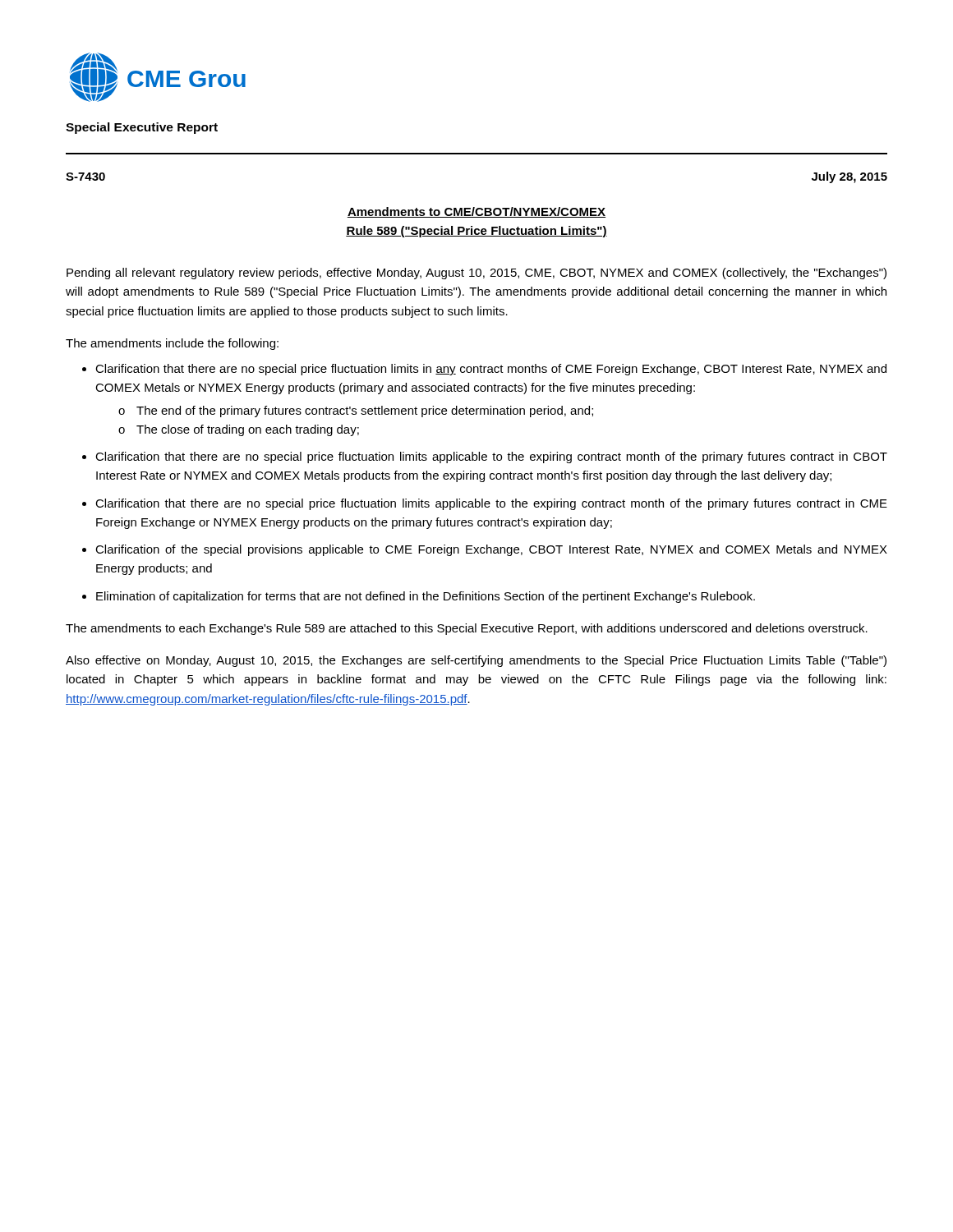Select the list item that reads "Elimination of capitalization for terms that are"

(426, 595)
